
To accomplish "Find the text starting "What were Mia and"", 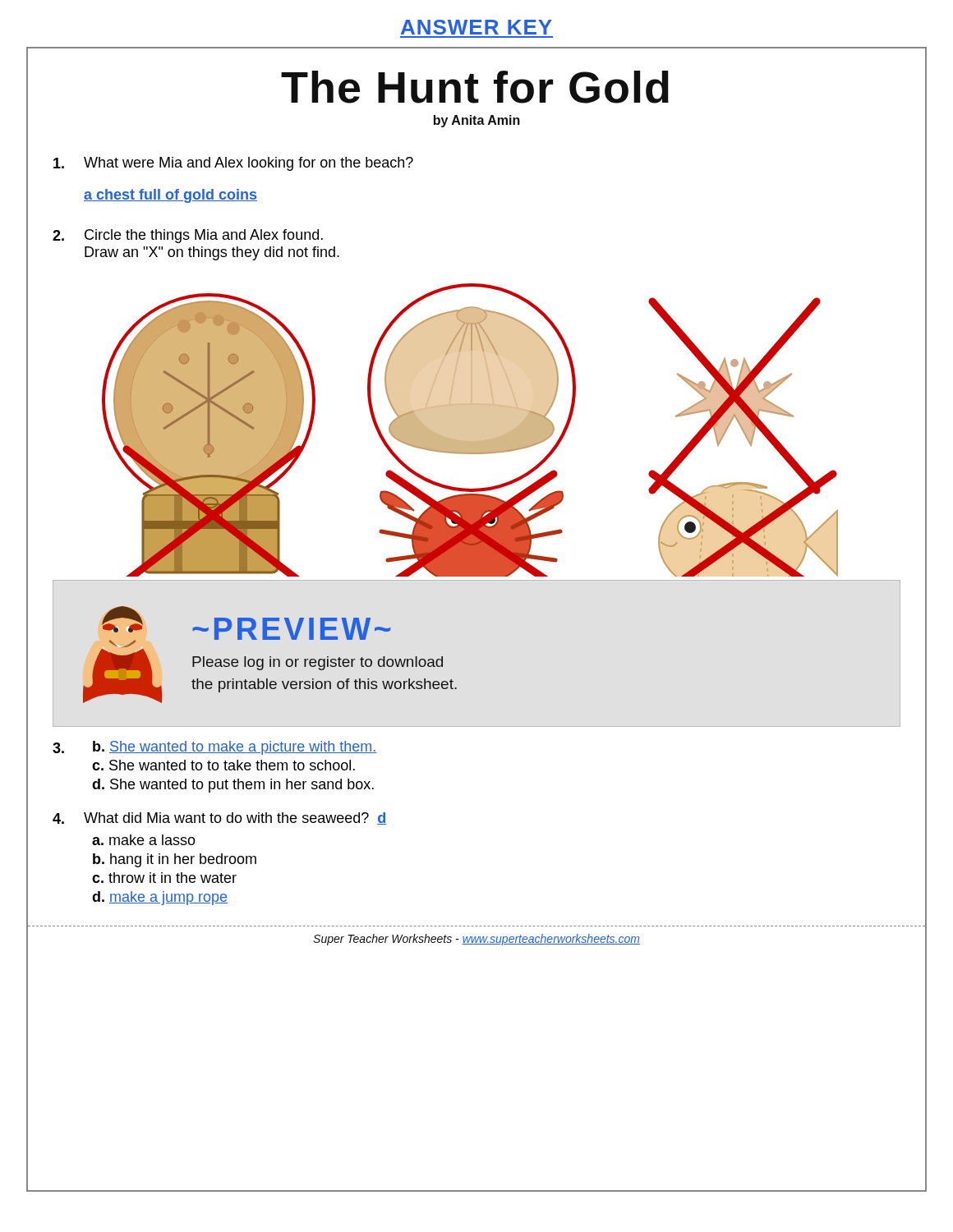I will point(233,164).
